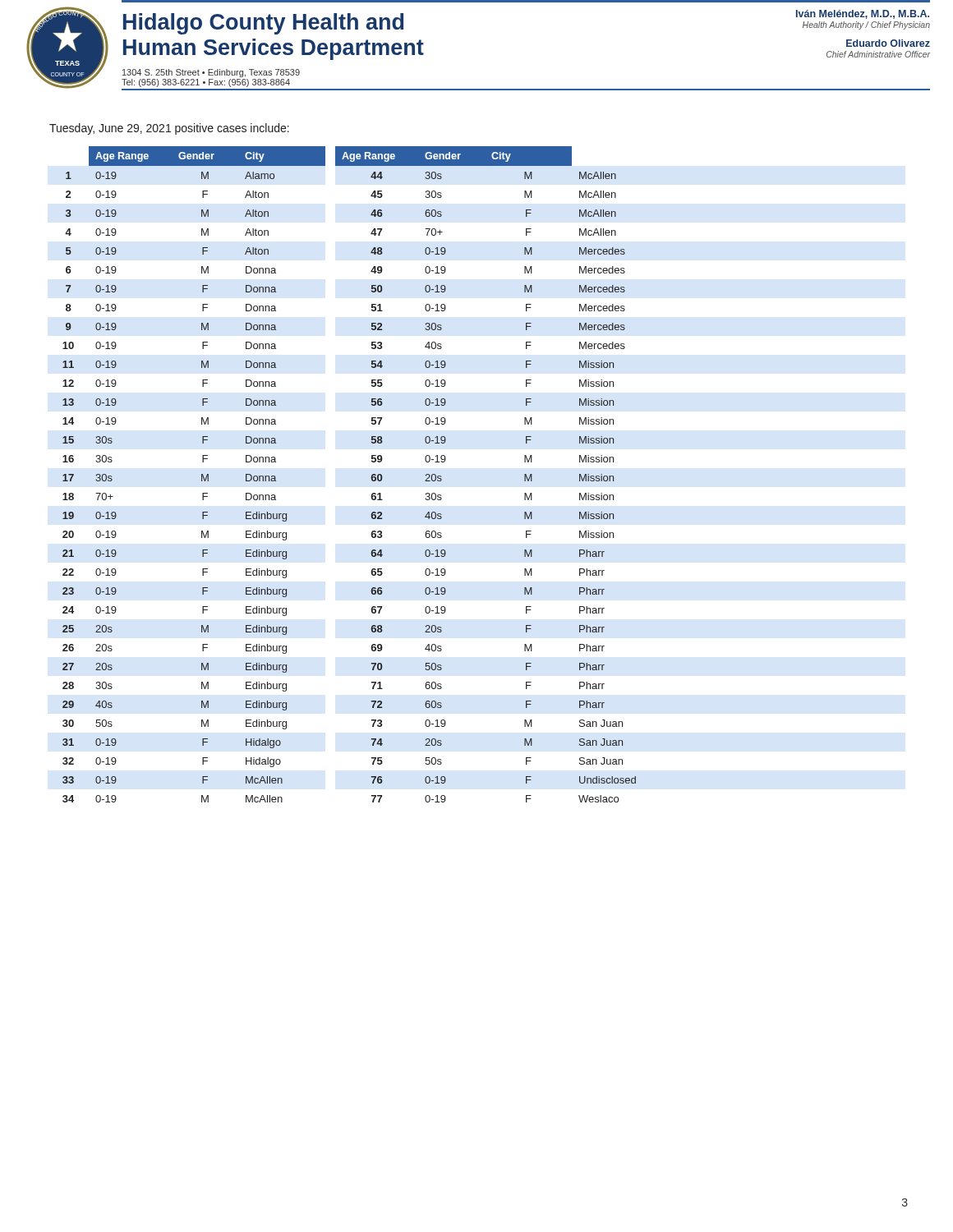The height and width of the screenshot is (1232, 953).
Task: Locate the passage starting "Iván Meléndez, M.D.,"
Action: 863,19
